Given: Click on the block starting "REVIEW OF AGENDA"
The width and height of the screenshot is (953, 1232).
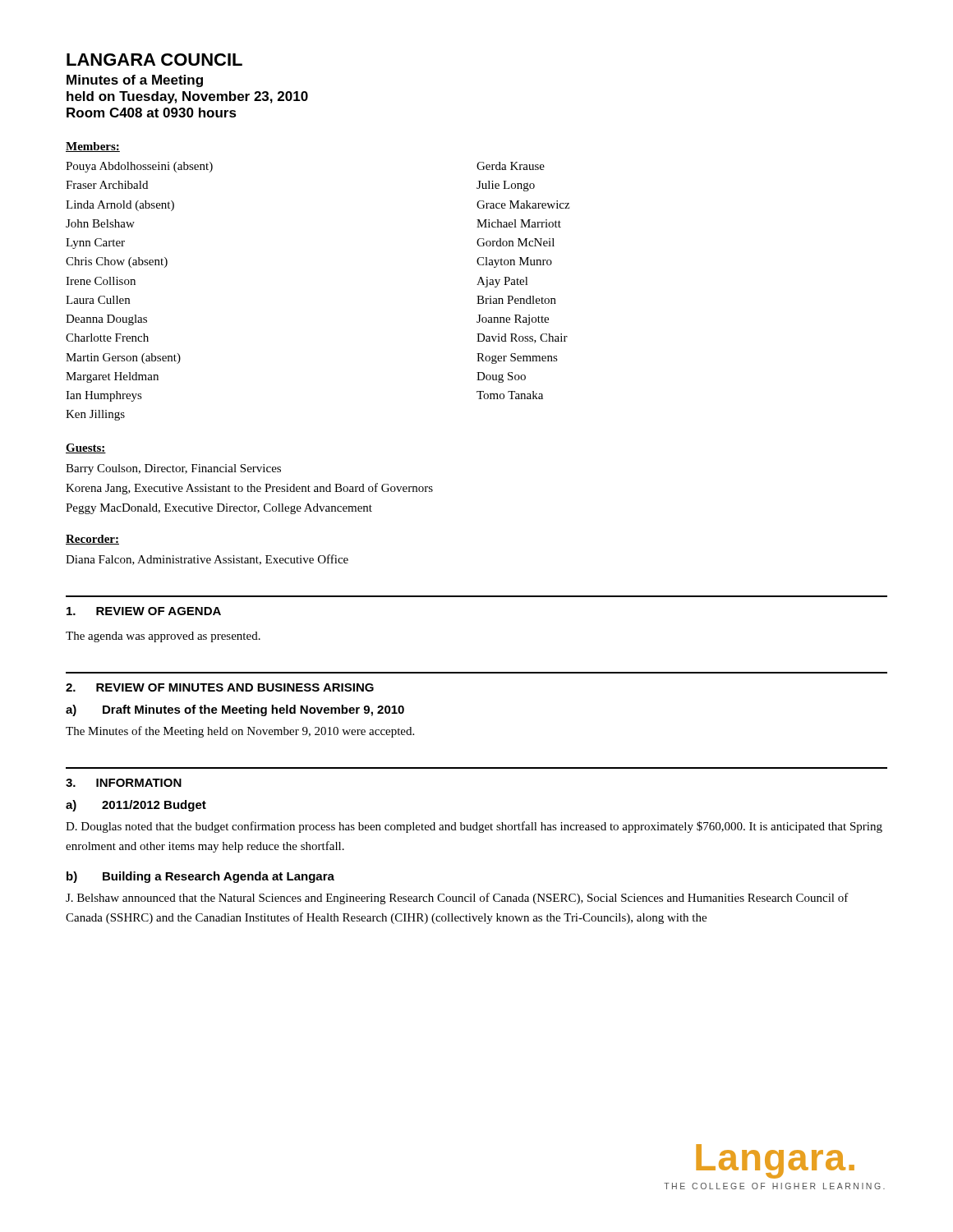Looking at the screenshot, I should pyautogui.click(x=158, y=610).
